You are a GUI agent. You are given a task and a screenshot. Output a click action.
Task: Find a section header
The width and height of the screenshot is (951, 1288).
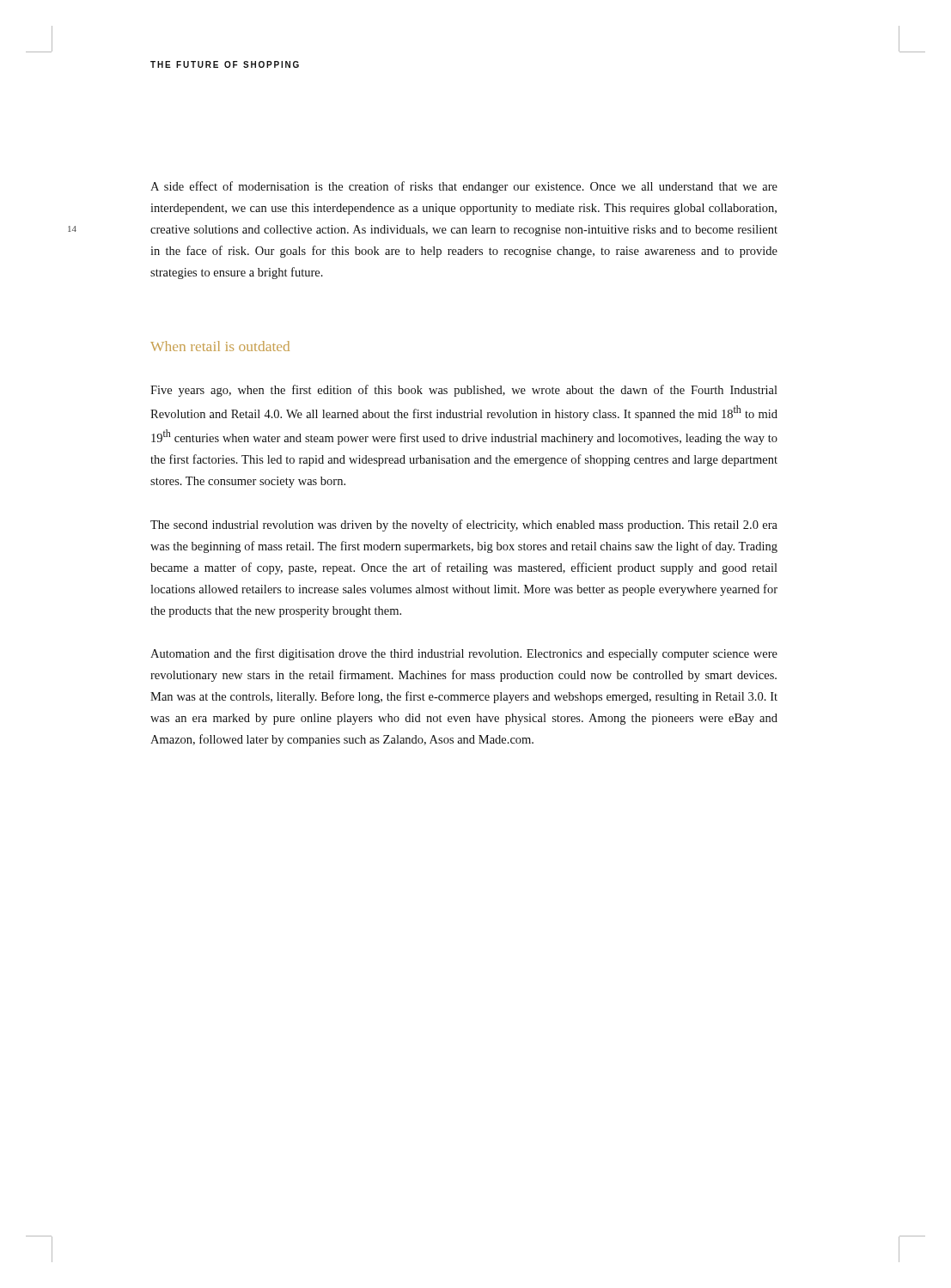point(220,346)
